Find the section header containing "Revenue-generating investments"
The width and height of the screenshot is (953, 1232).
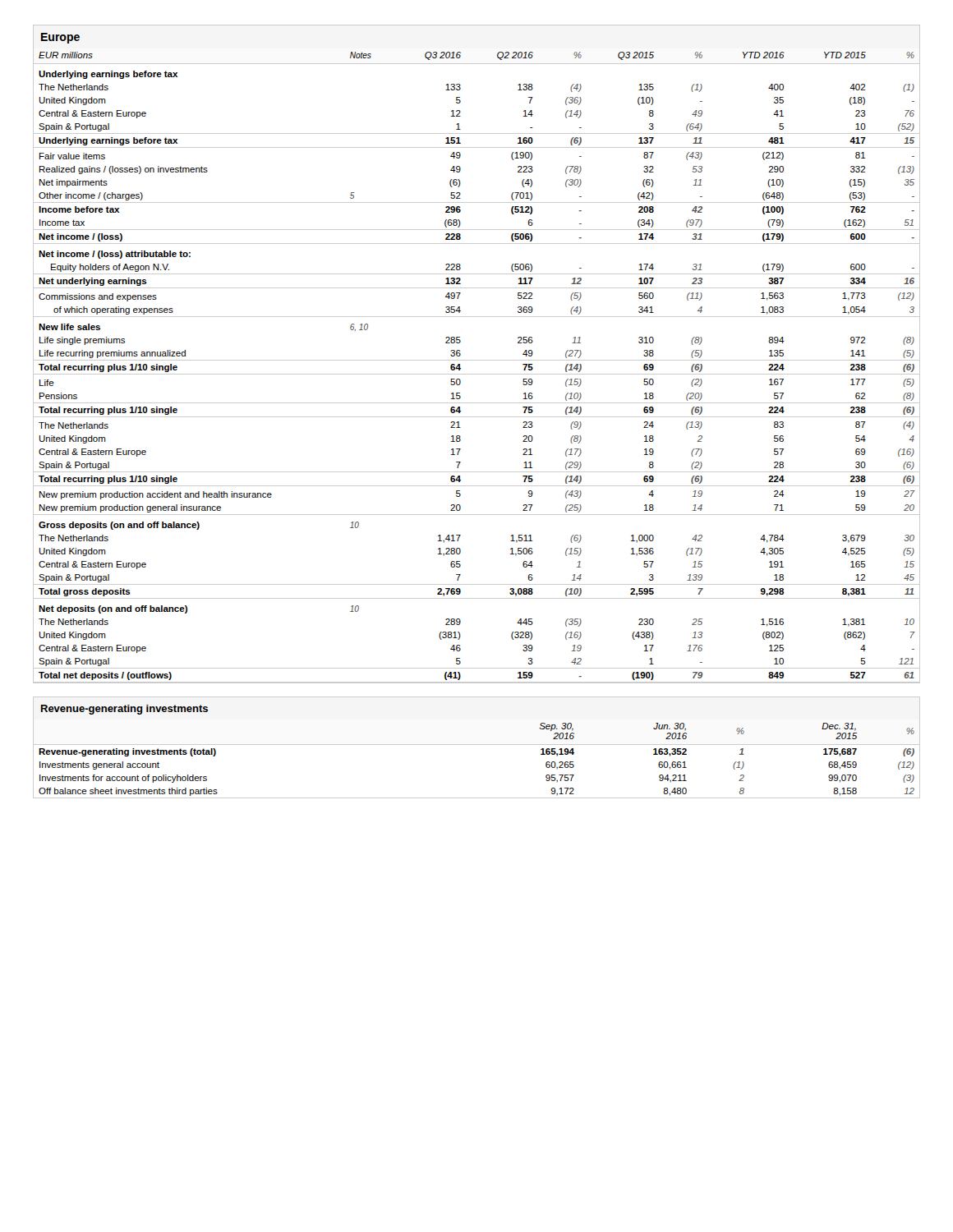coord(124,708)
